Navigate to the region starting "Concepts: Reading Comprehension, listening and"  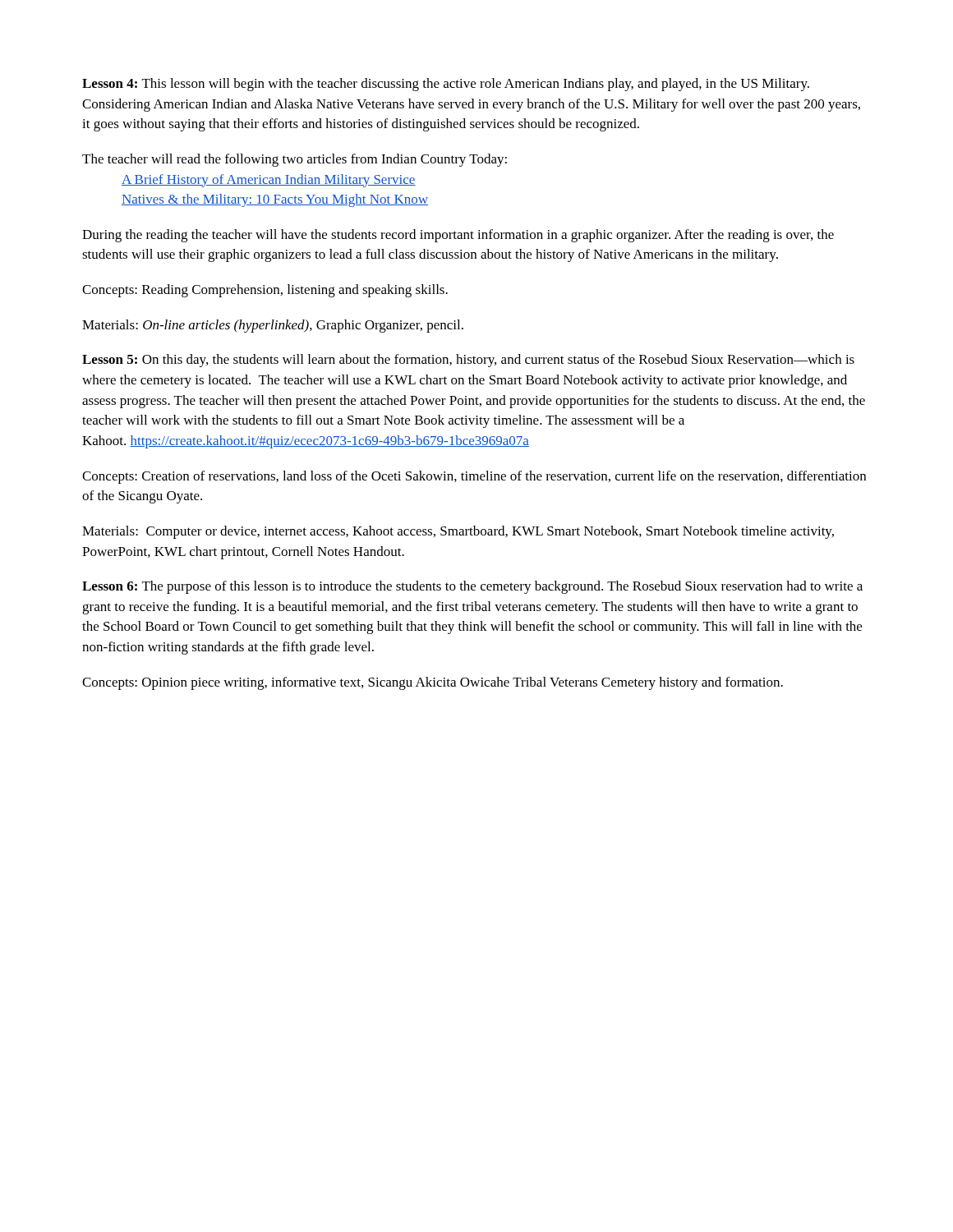265,290
